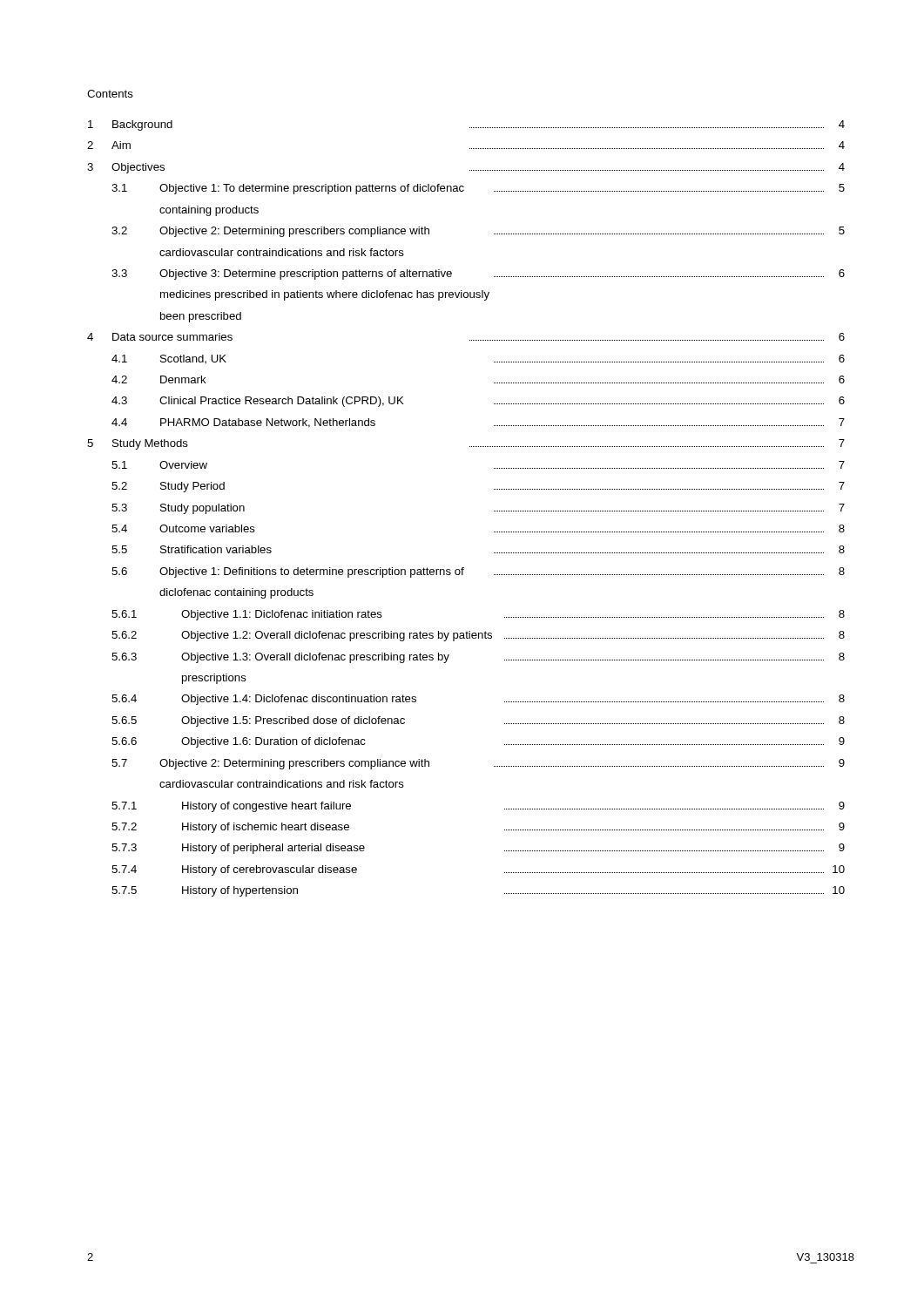
Task: Locate the text "4.4 PHARMO Database Network, Netherlands 7"
Action: tap(270, 423)
